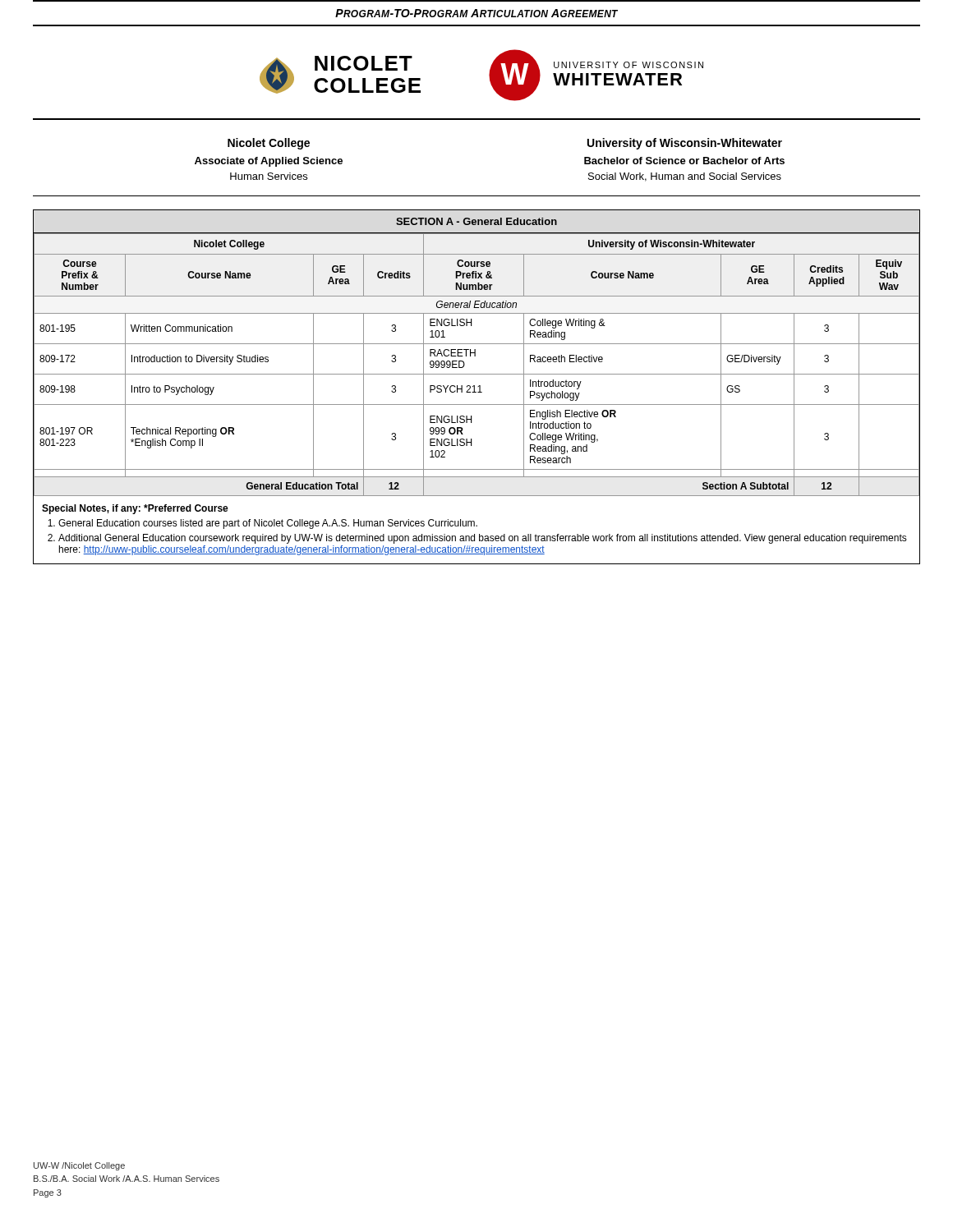Locate the text containing "Nicolet College"

(x=269, y=143)
